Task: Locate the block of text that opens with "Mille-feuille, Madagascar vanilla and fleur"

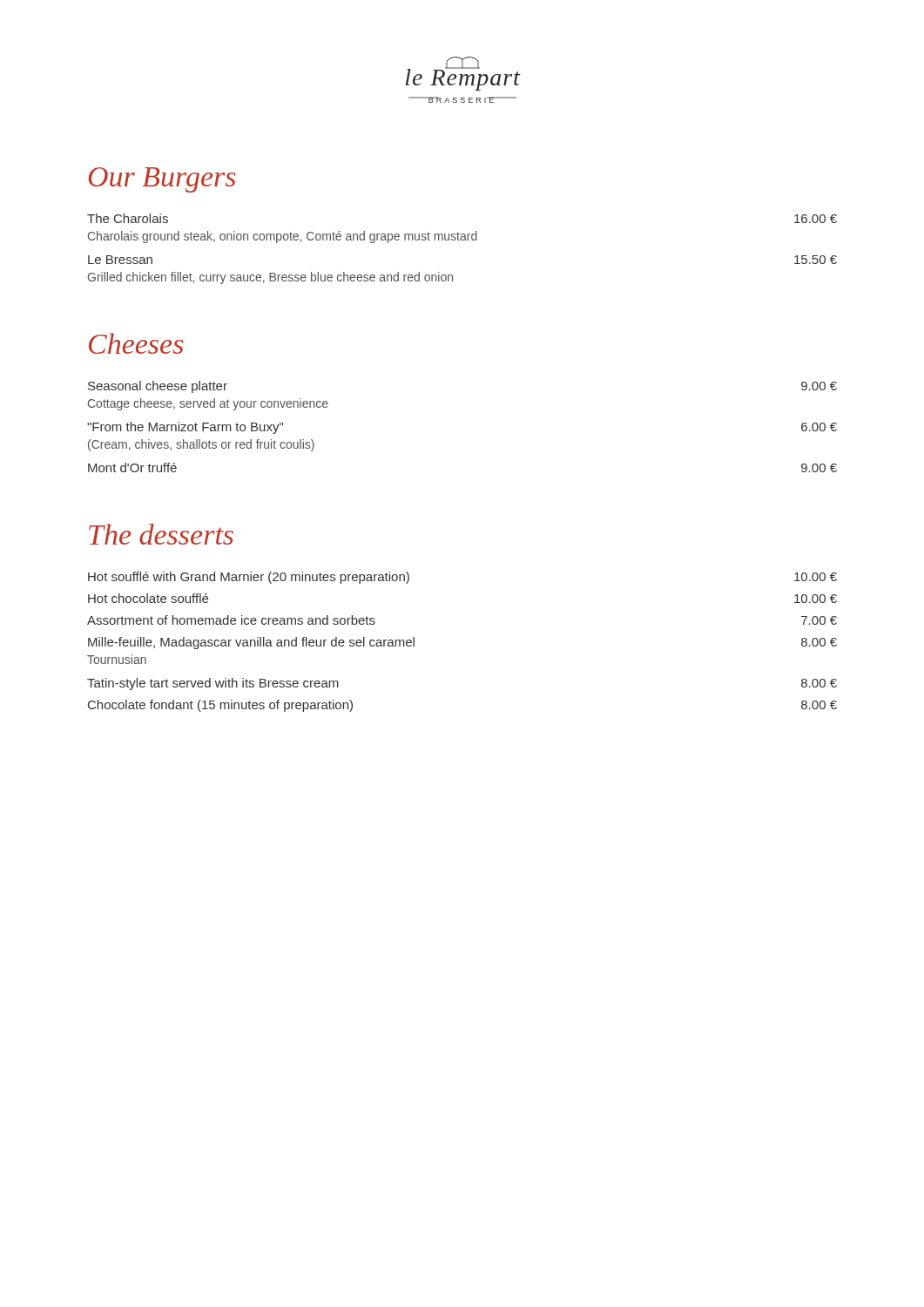Action: point(251,643)
